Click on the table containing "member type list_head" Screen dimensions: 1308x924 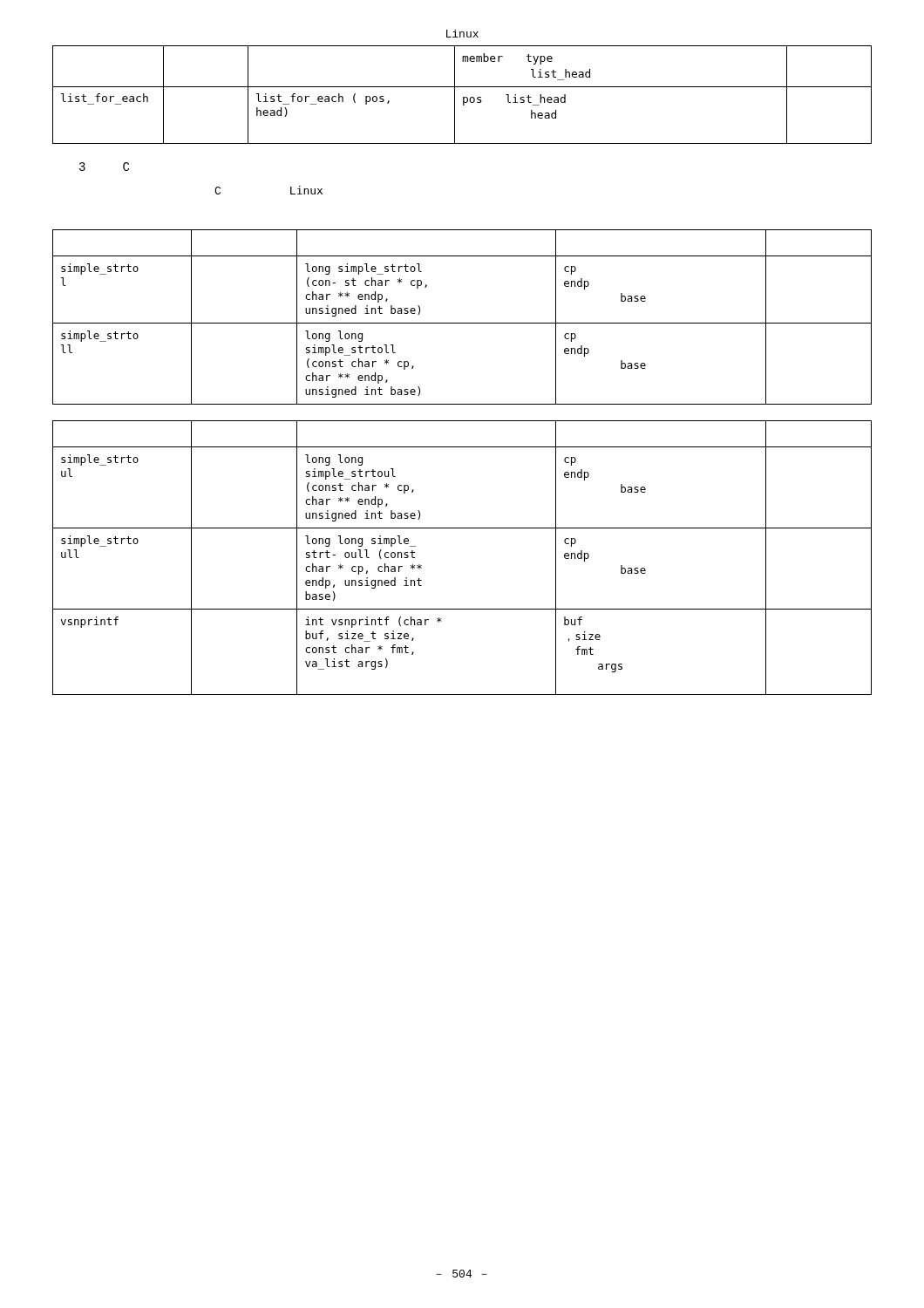point(462,95)
